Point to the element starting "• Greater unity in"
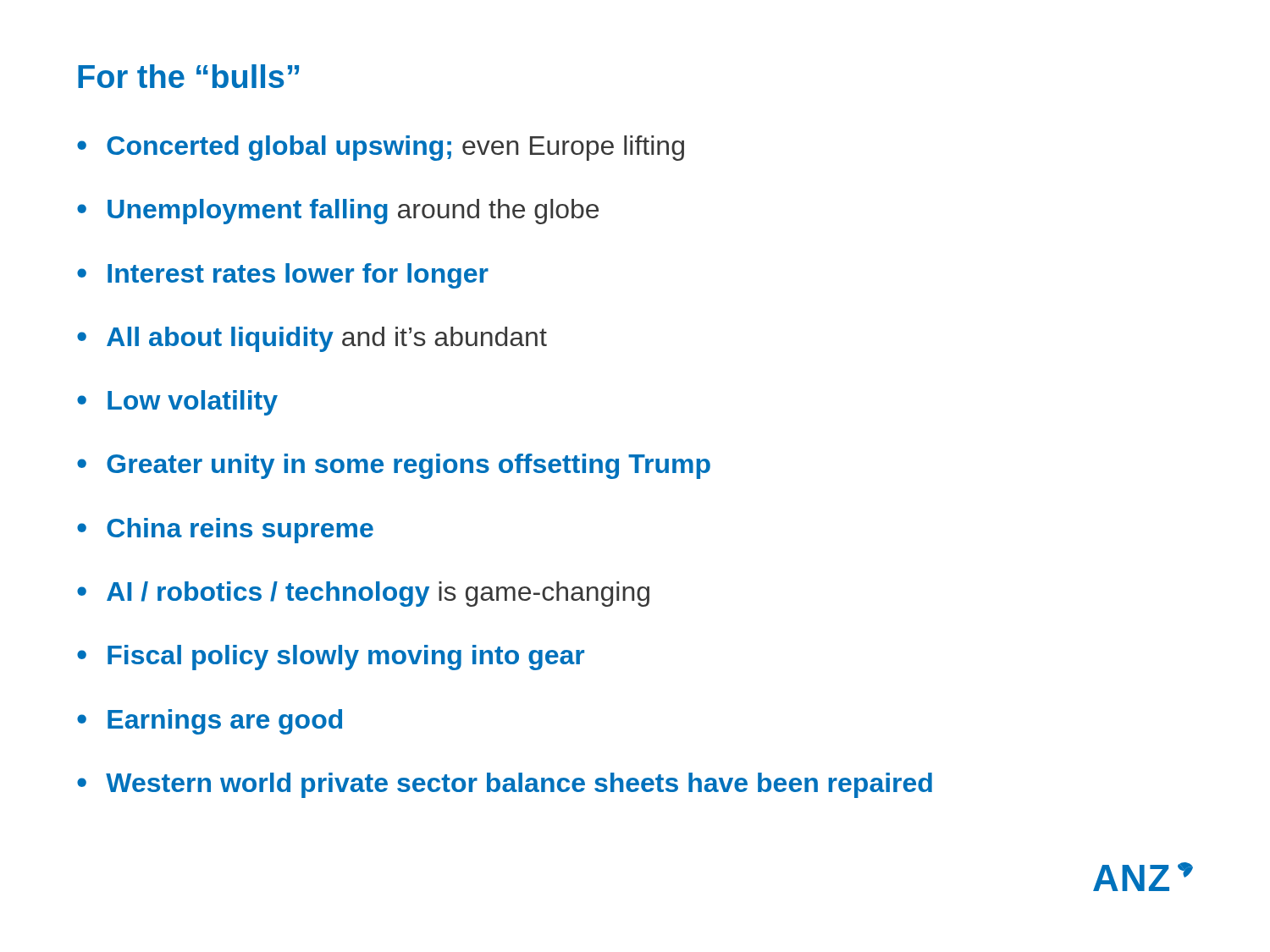The height and width of the screenshot is (952, 1270). [x=394, y=466]
